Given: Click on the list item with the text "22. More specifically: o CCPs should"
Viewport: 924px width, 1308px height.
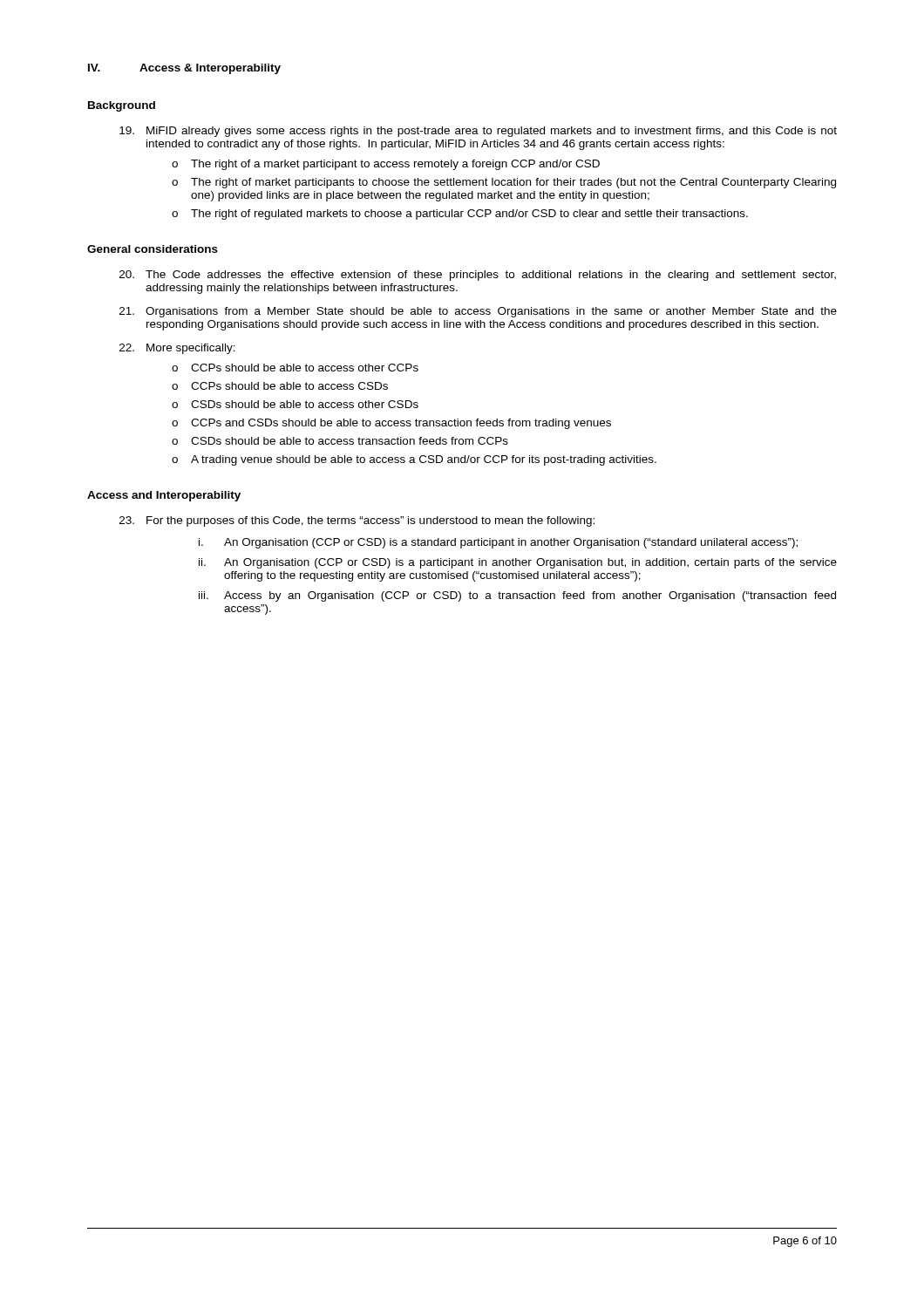Looking at the screenshot, I should tap(177, 349).
